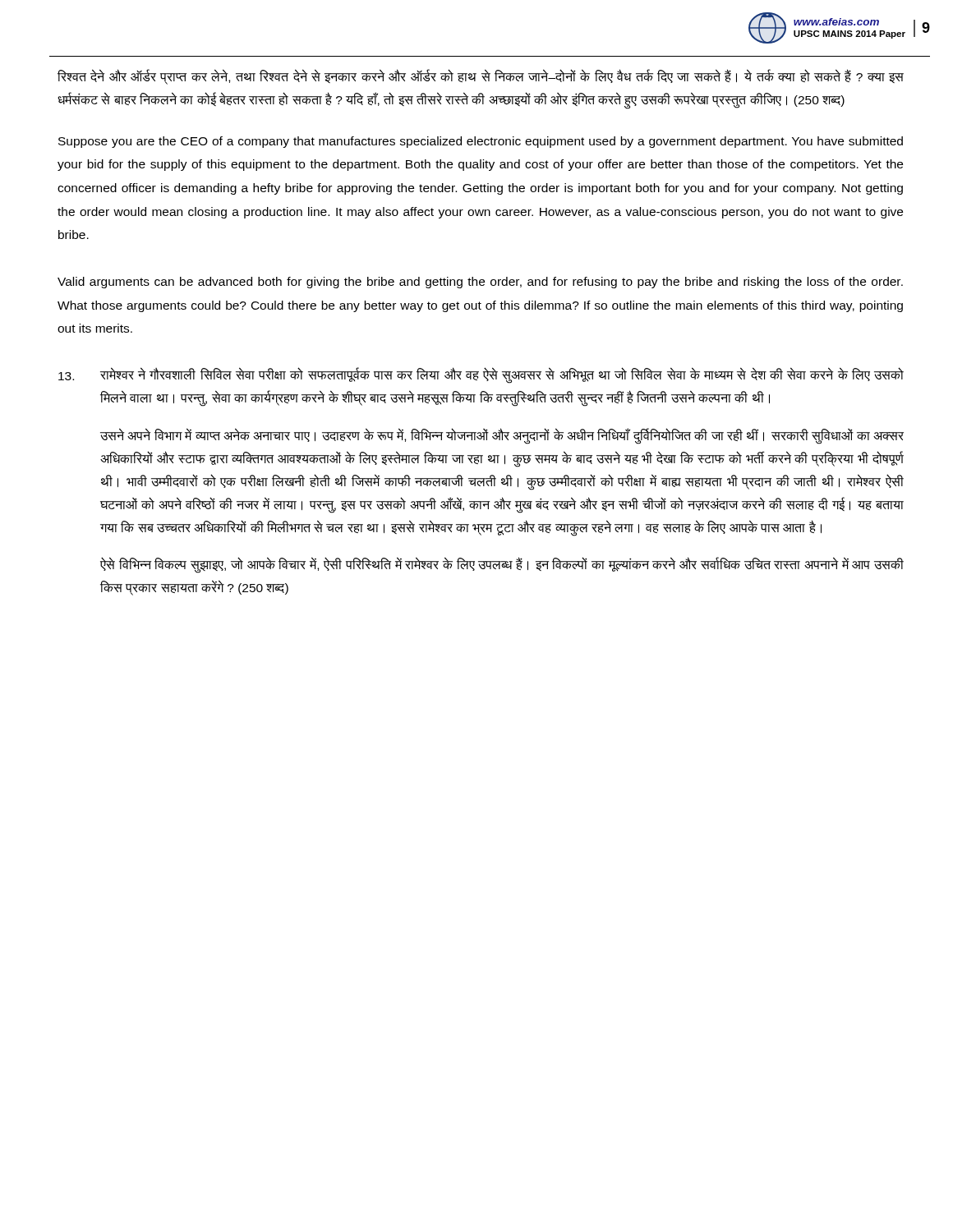Find the text block that says "रिश्वत देने और ऑर्डर प्राप्त कर"
The height and width of the screenshot is (1232, 953).
(481, 88)
